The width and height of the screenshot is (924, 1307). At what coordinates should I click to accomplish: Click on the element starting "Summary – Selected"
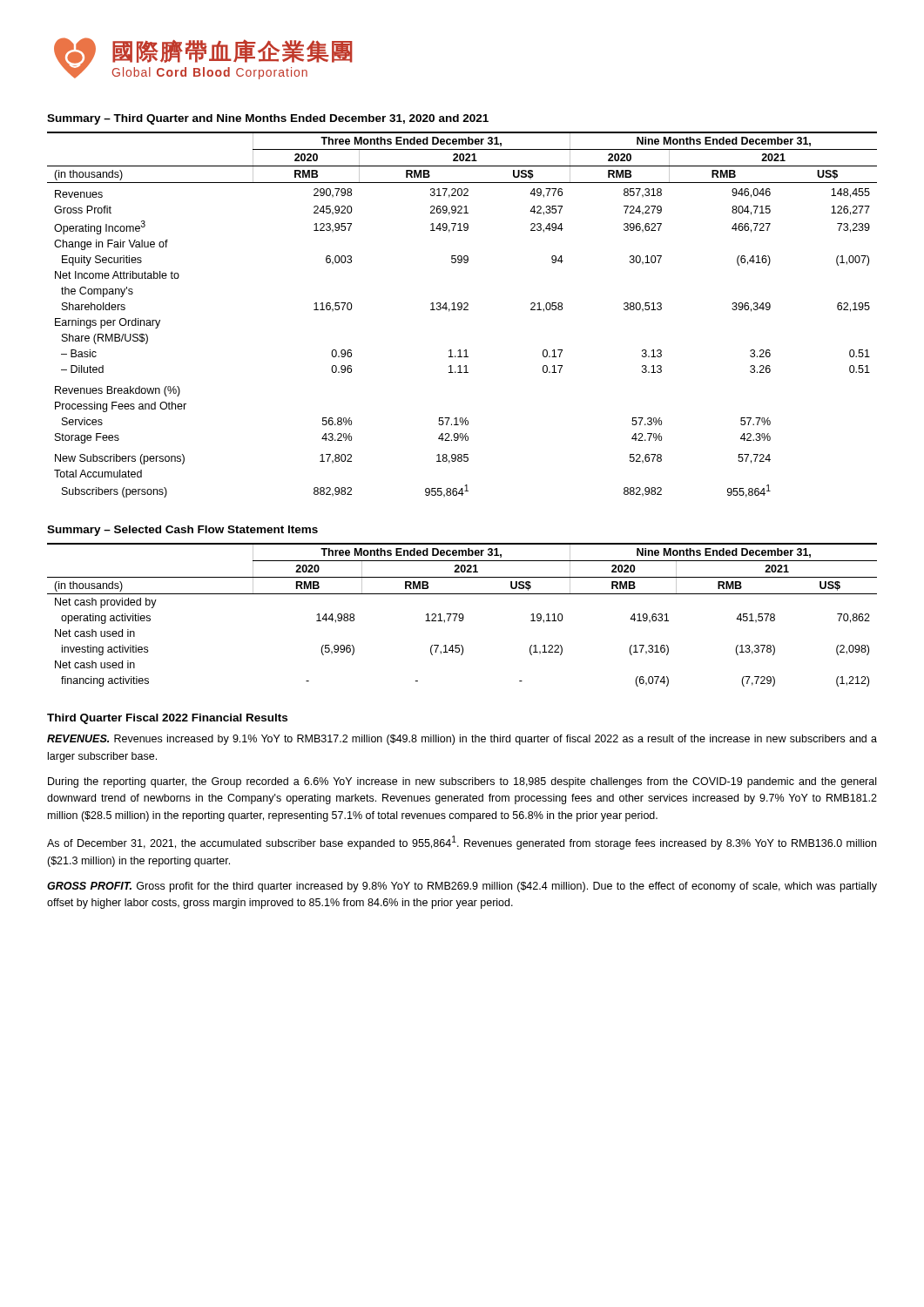click(x=183, y=530)
